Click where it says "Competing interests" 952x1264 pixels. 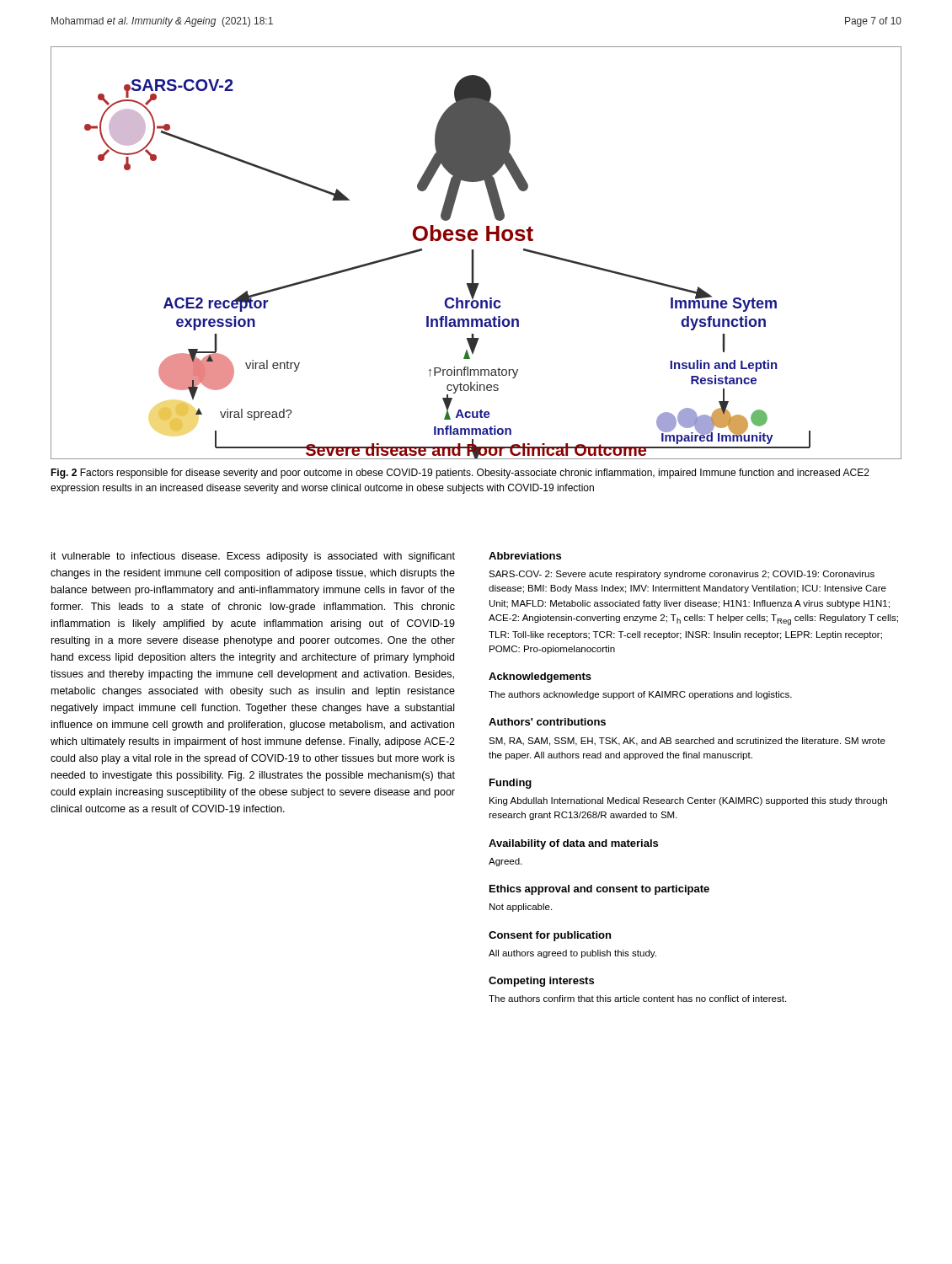(x=542, y=980)
